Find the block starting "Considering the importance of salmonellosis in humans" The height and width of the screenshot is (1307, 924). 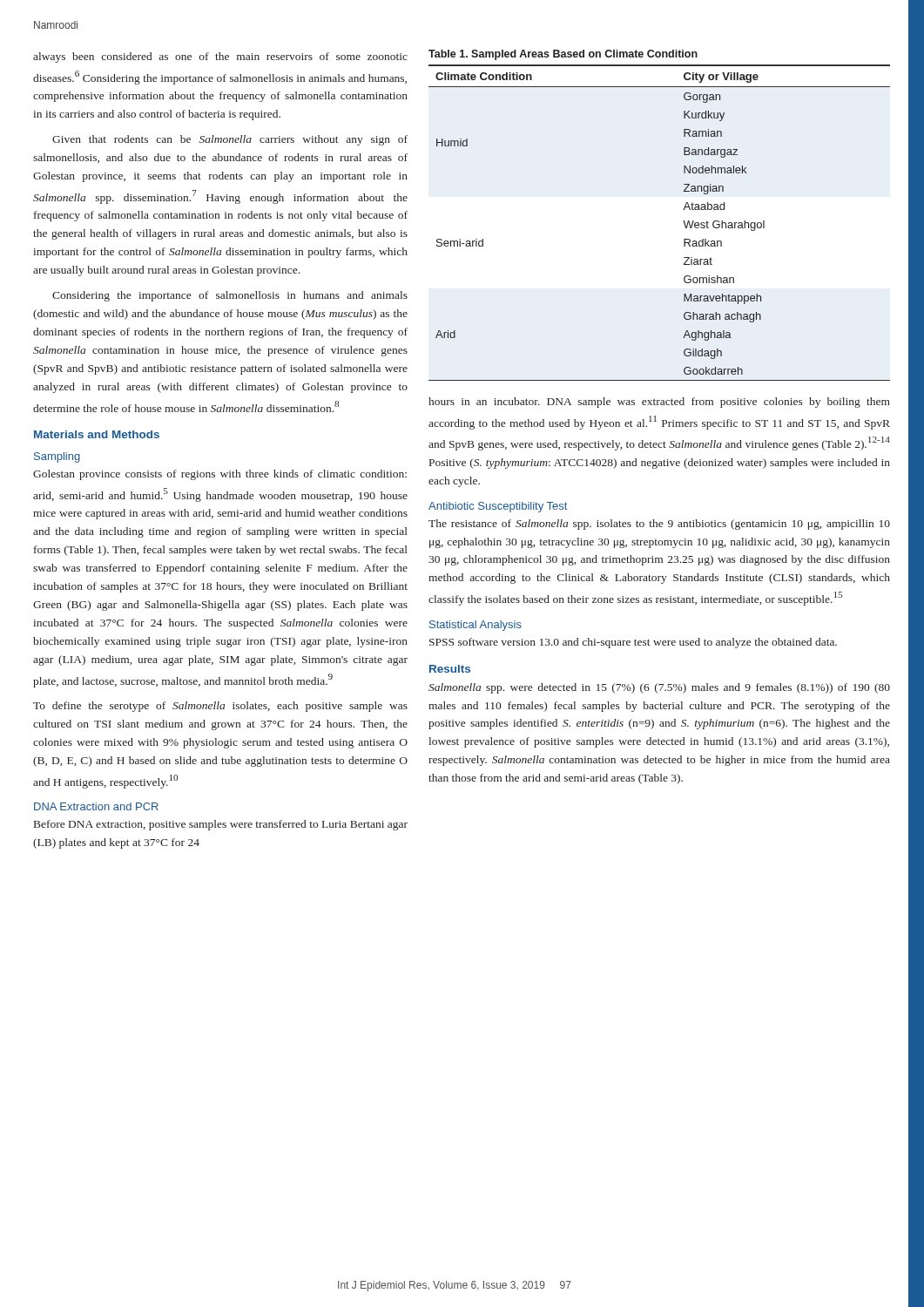click(x=220, y=352)
